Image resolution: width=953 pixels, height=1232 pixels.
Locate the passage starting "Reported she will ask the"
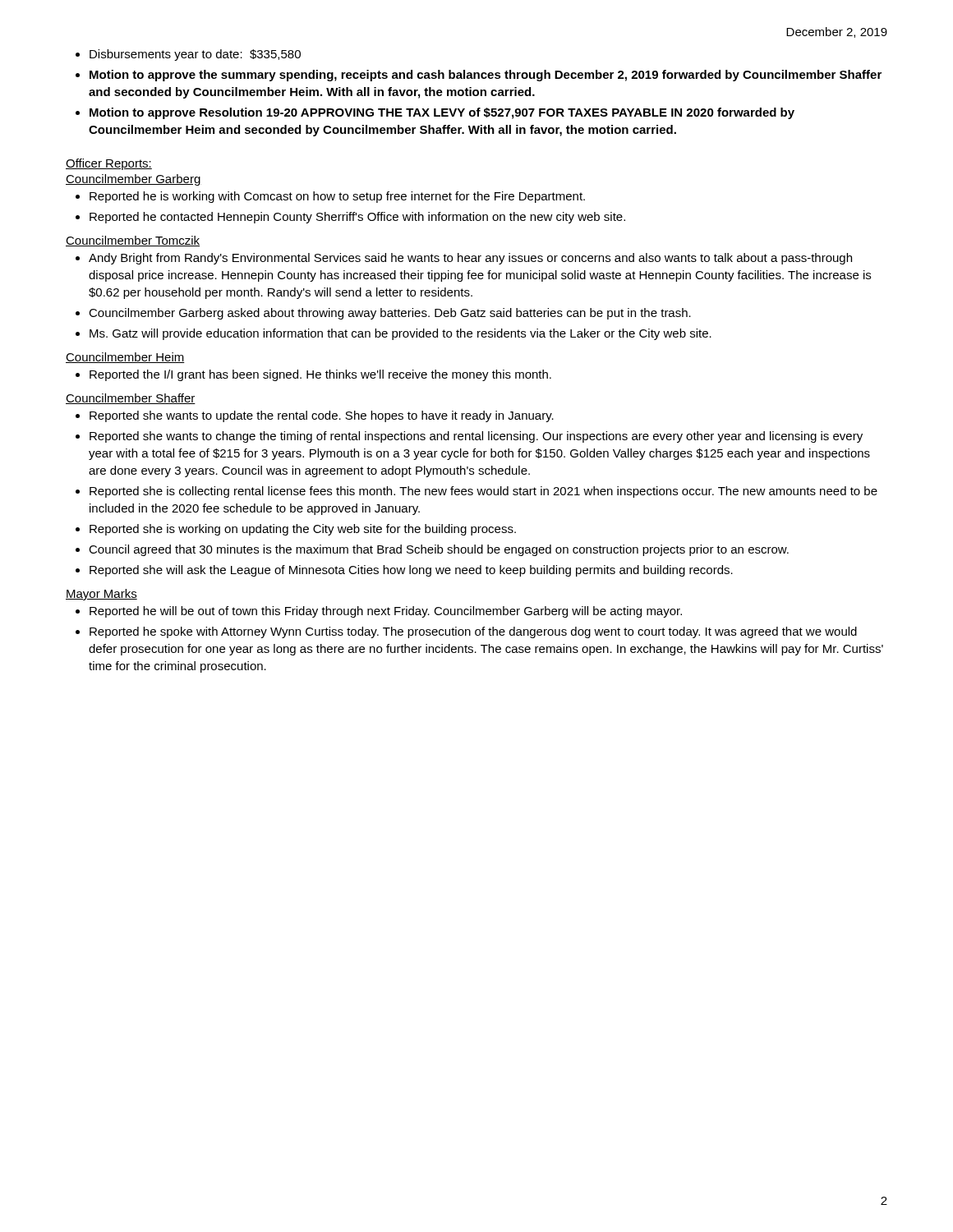coord(411,570)
